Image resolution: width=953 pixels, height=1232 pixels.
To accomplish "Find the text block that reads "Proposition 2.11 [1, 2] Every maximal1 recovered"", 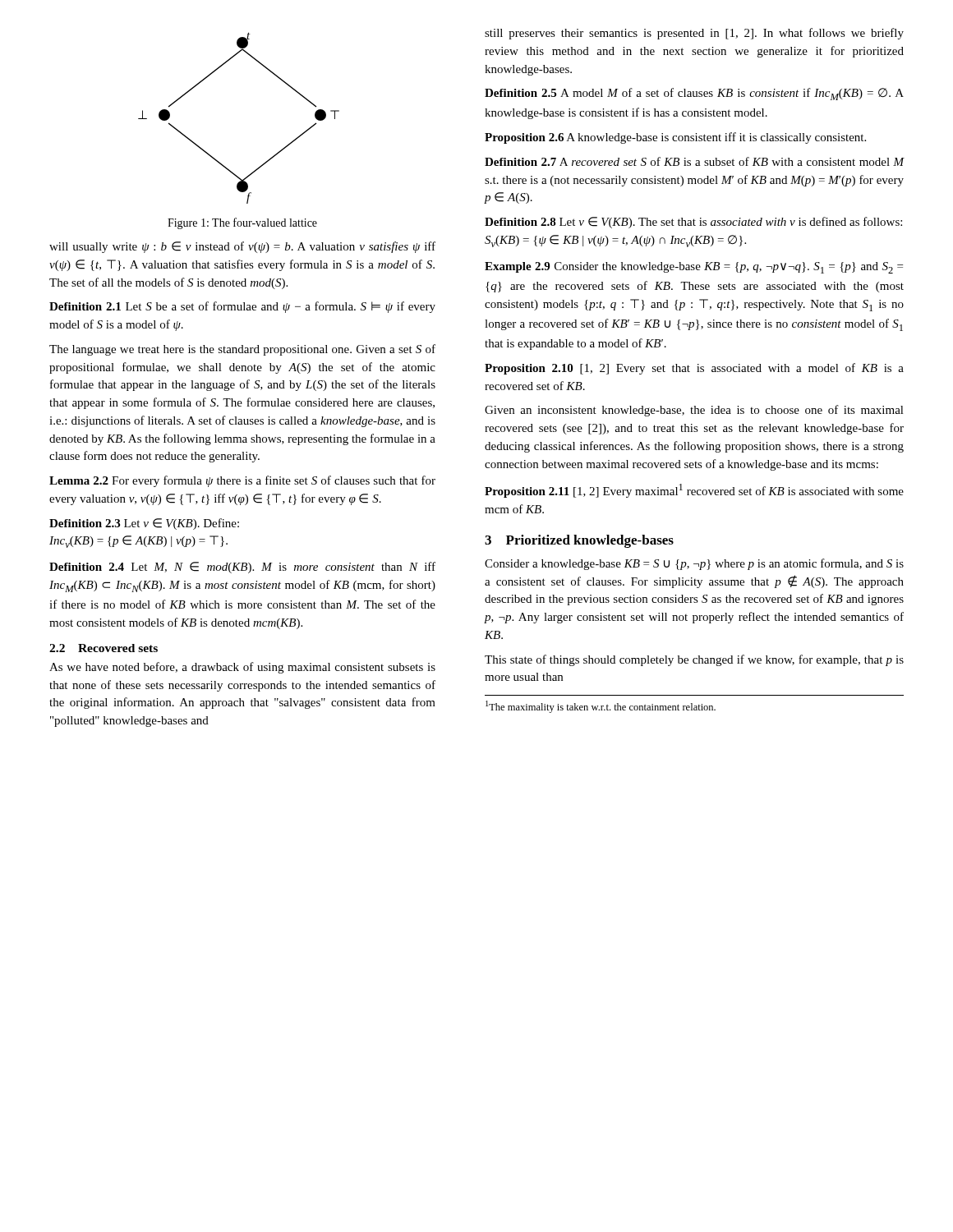I will pyautogui.click(x=694, y=499).
